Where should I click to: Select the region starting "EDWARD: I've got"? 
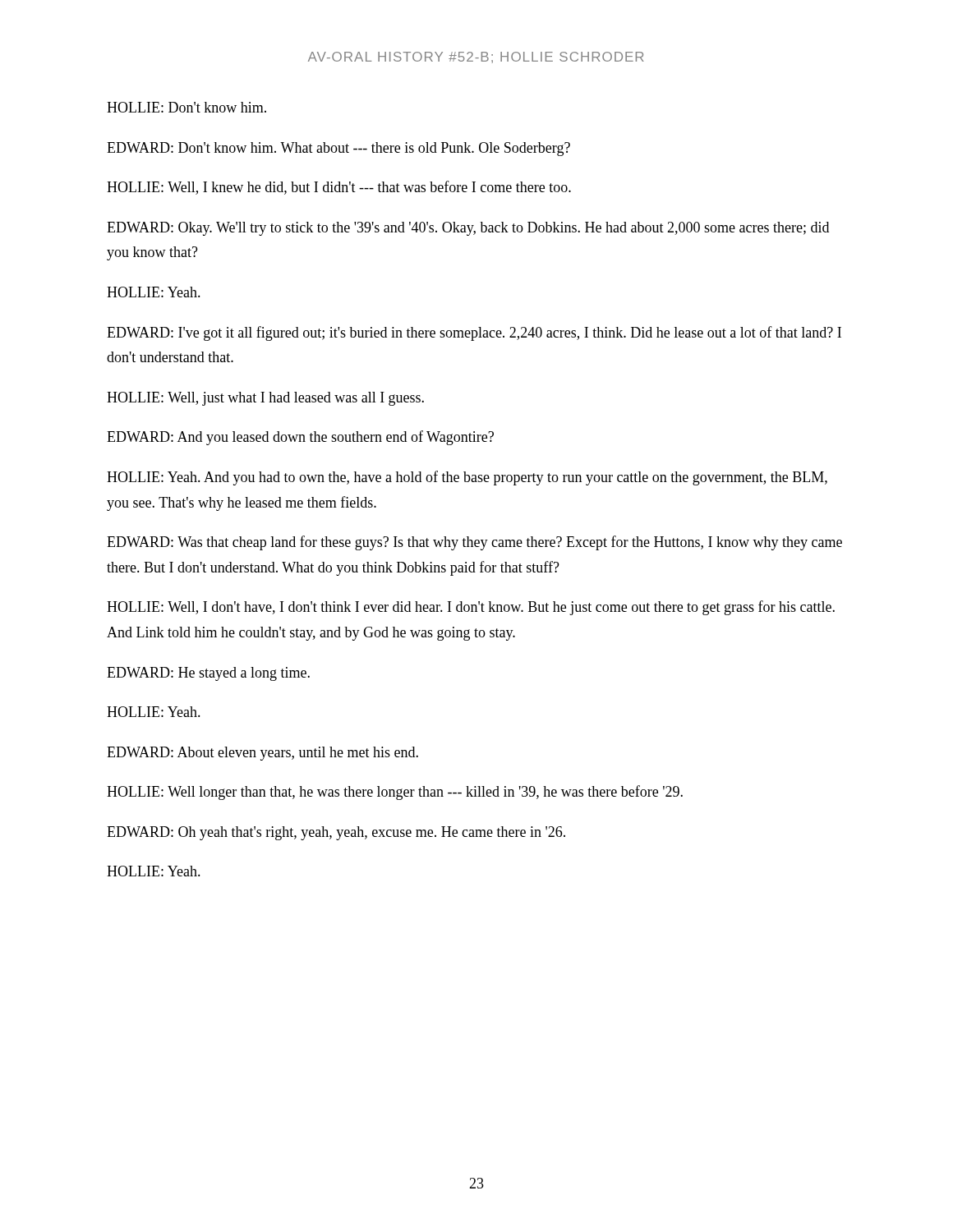(474, 345)
